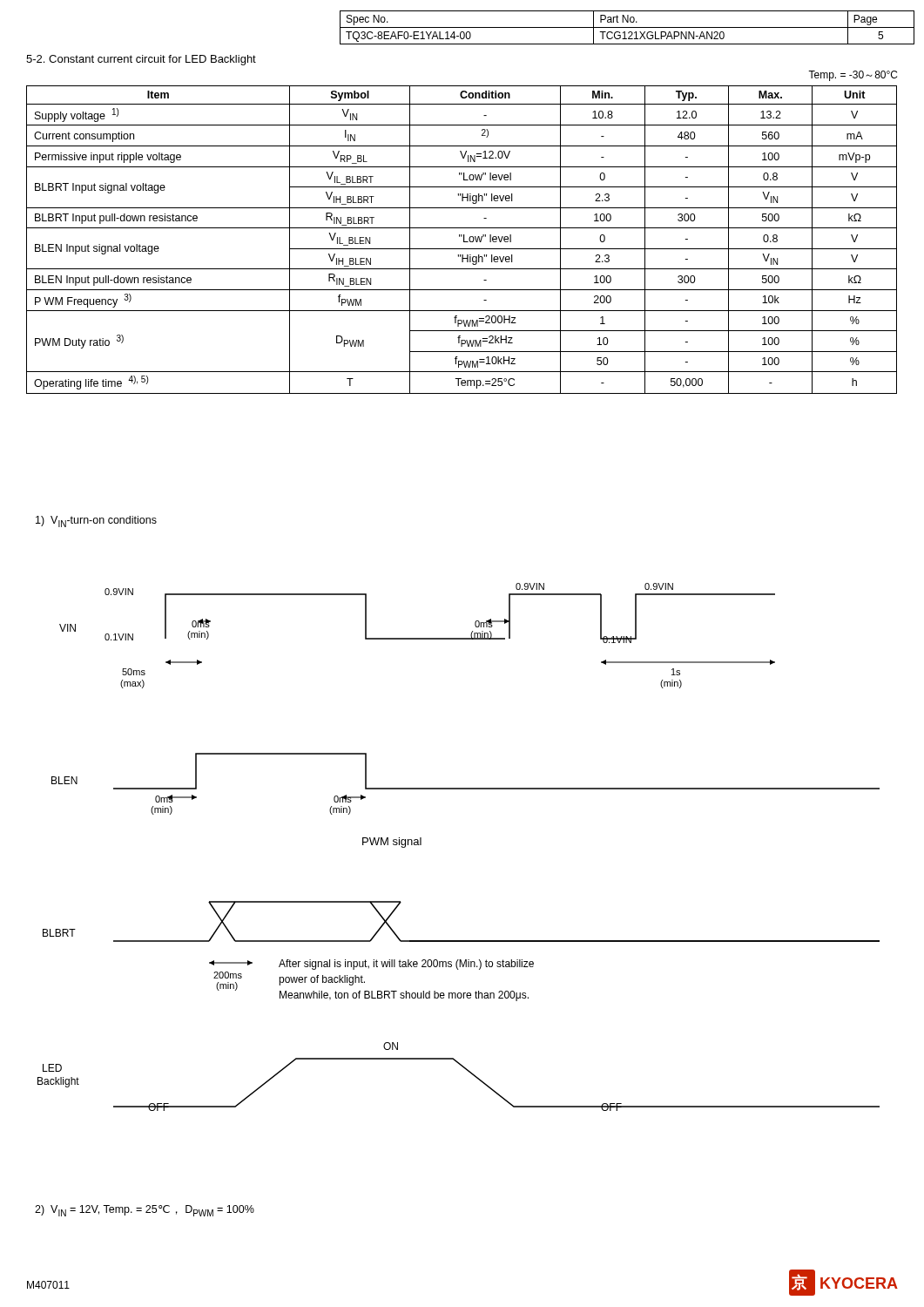The height and width of the screenshot is (1307, 924).
Task: Select the engineering diagram
Action: 453,864
